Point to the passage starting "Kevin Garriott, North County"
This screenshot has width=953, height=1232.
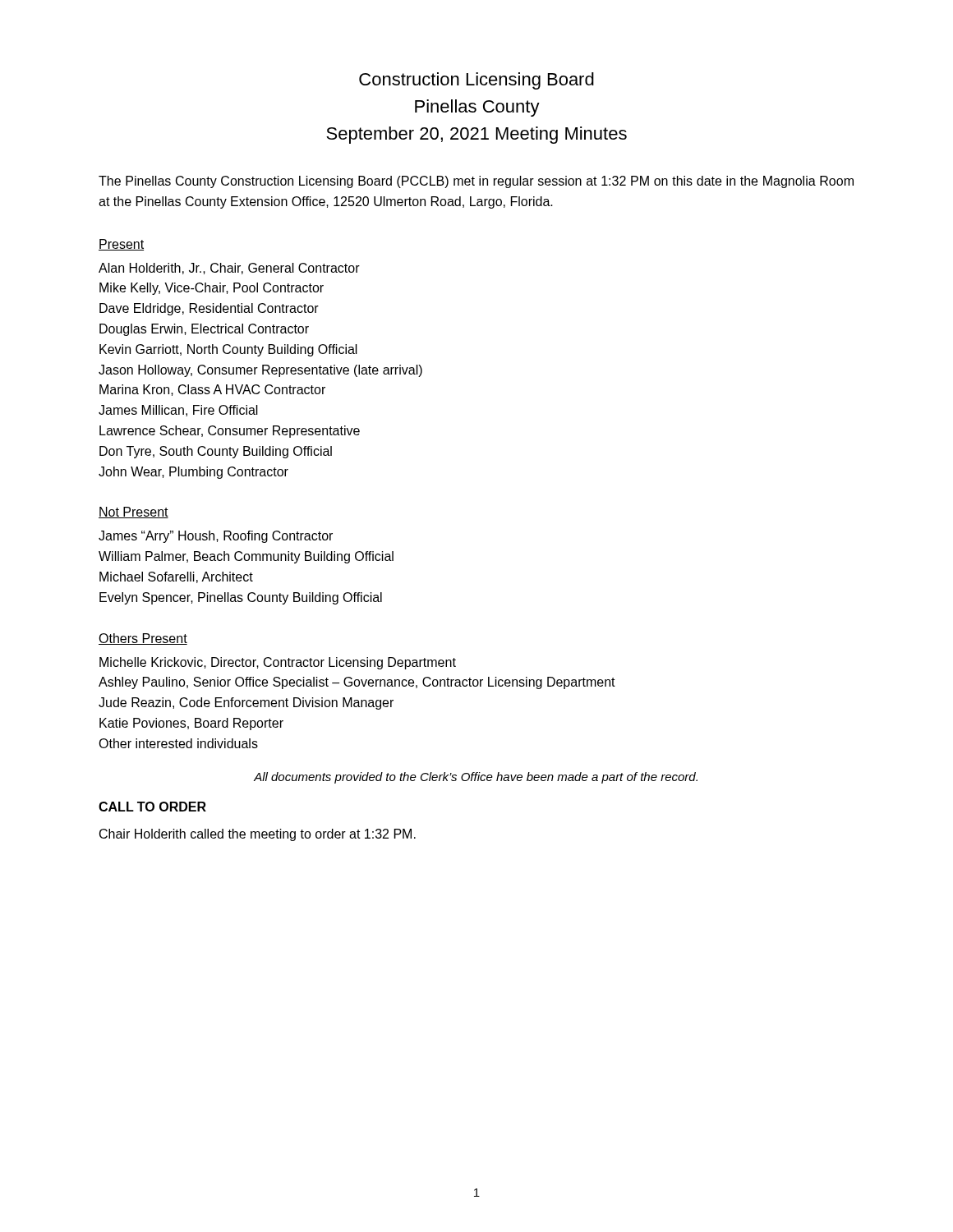pyautogui.click(x=228, y=349)
